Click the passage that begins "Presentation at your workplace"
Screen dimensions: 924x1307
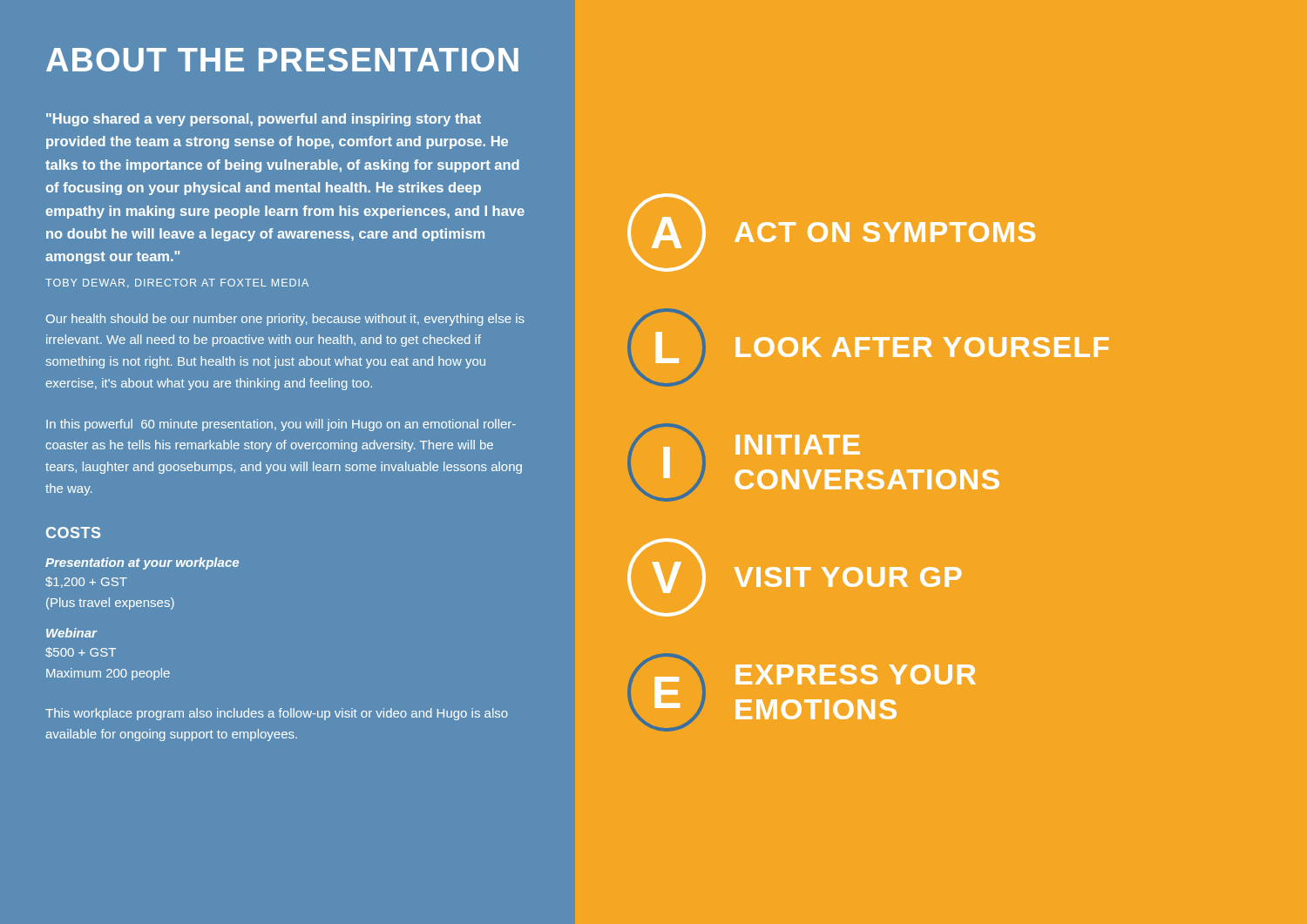coord(142,563)
